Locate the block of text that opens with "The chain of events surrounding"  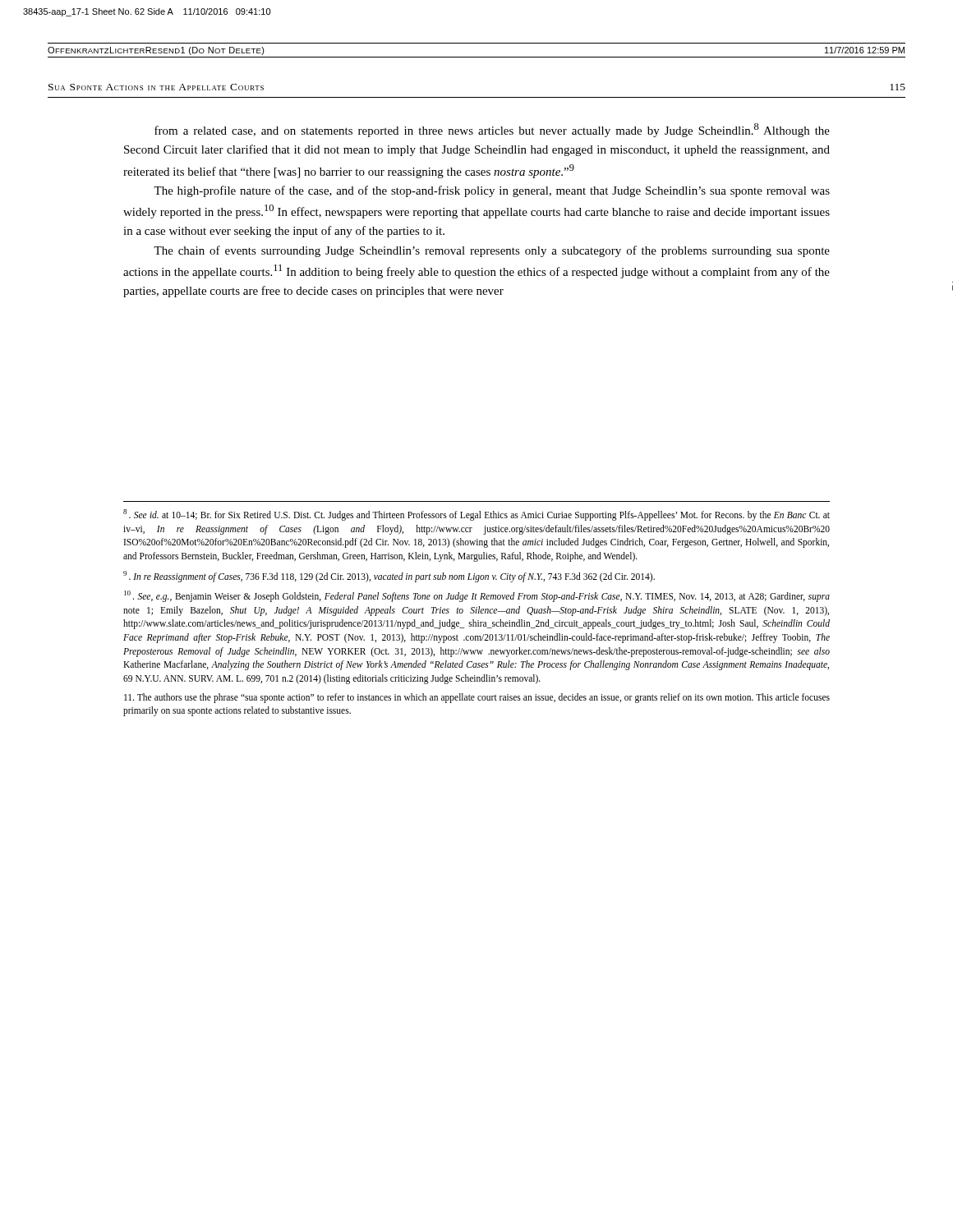click(x=476, y=270)
